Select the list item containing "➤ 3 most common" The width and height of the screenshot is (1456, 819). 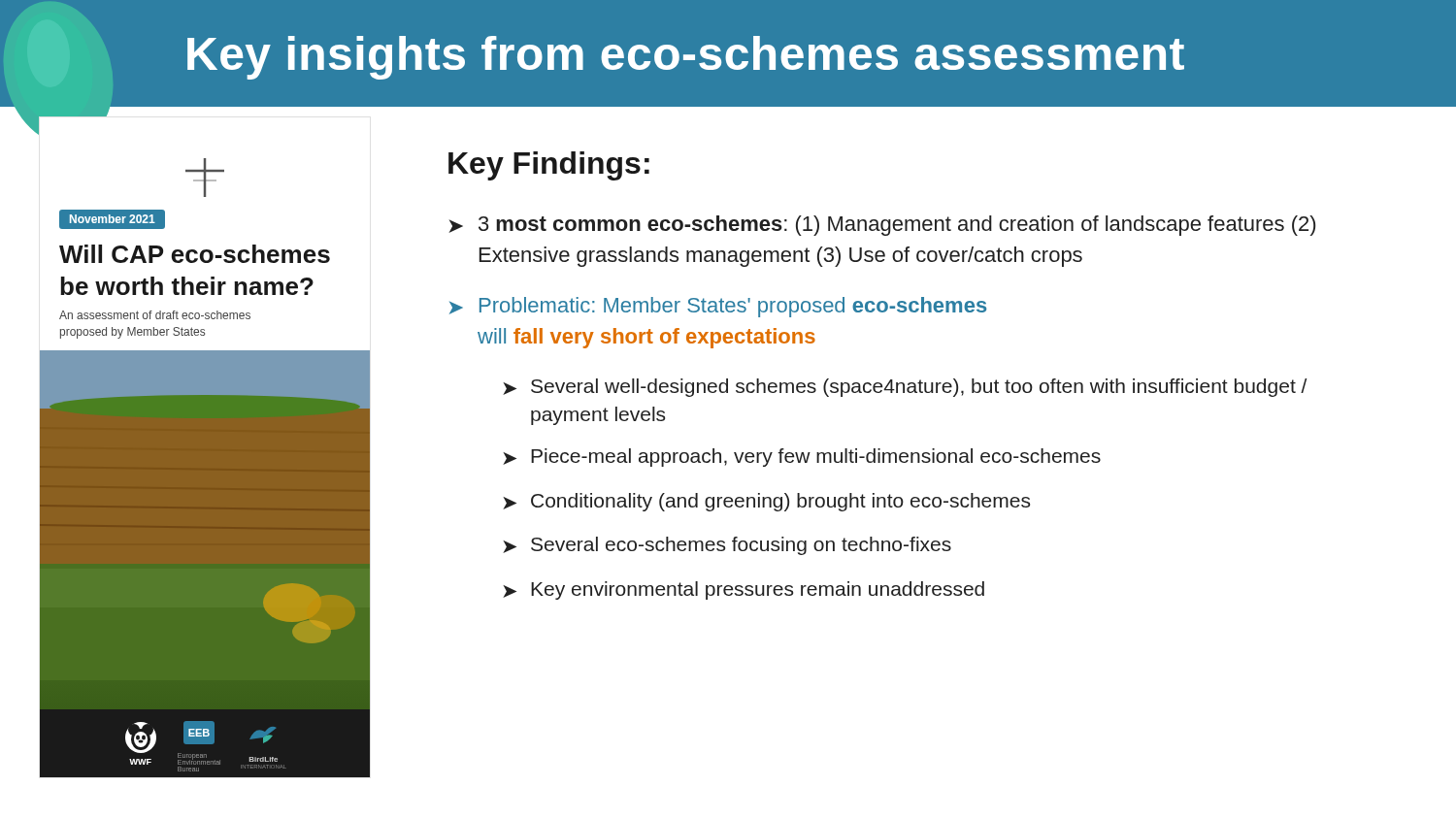coord(903,240)
